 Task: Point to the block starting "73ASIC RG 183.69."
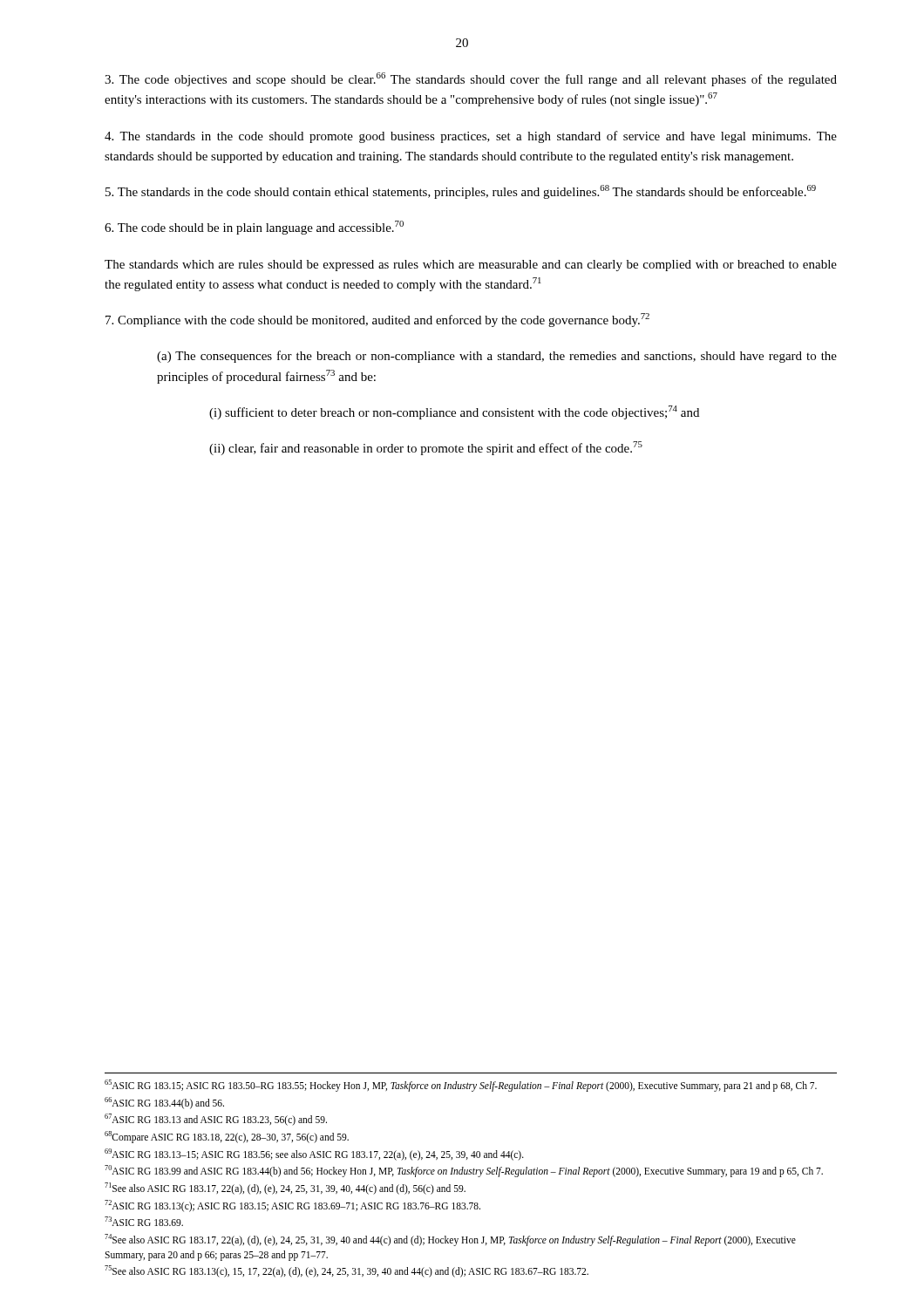point(144,1222)
